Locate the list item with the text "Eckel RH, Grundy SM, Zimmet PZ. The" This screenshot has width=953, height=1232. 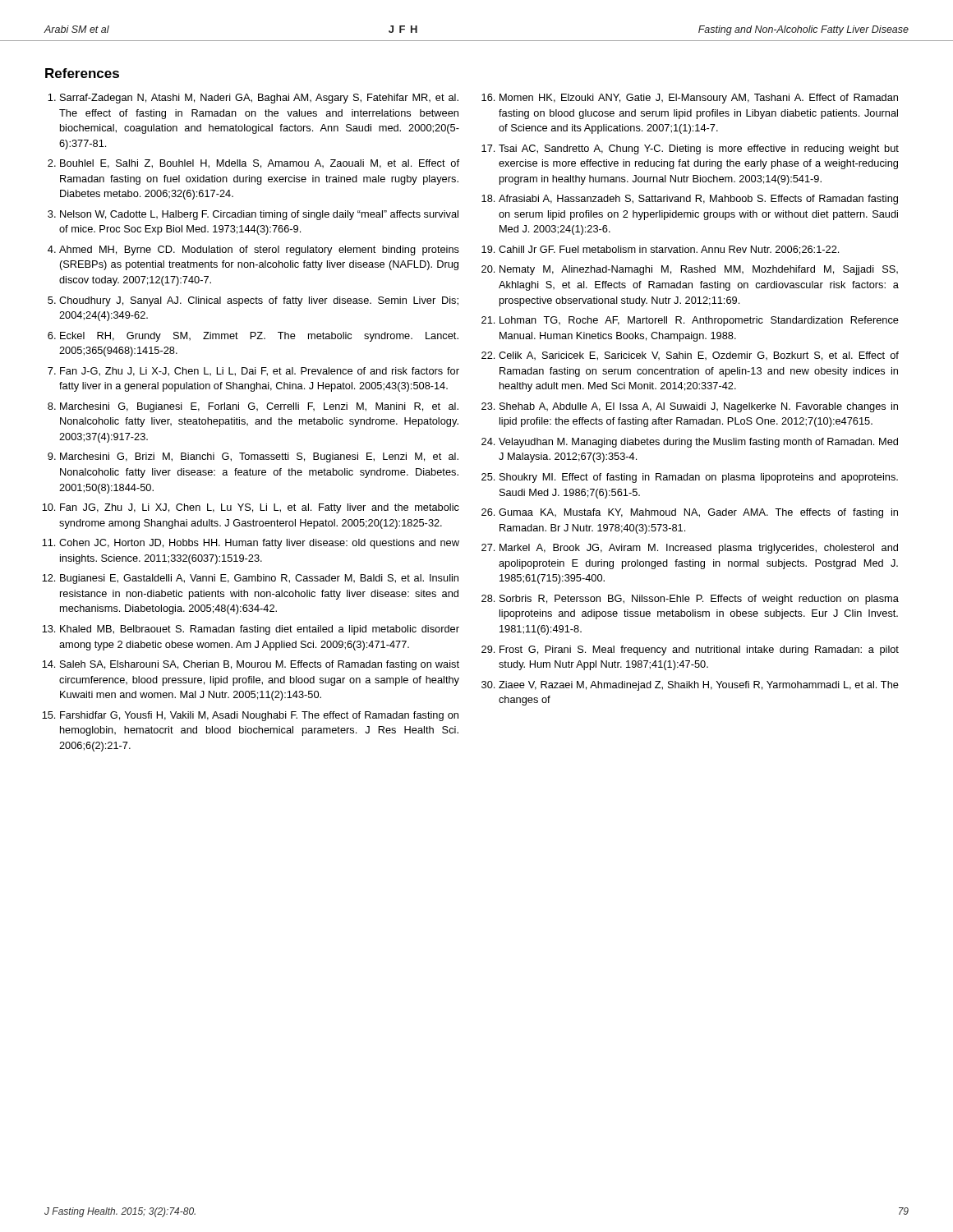point(259,343)
